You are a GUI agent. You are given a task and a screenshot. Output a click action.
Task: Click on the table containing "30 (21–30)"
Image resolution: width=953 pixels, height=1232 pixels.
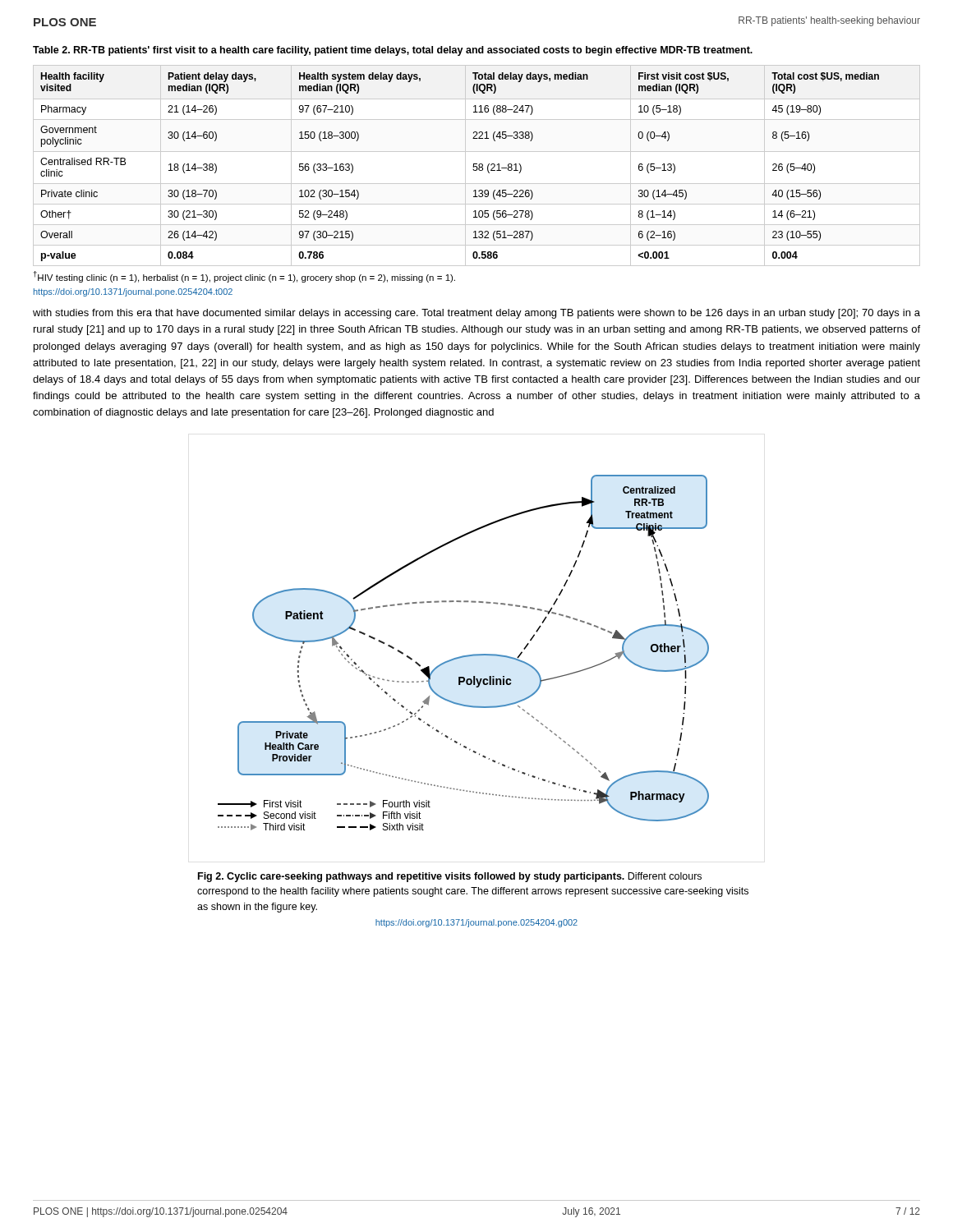click(476, 165)
